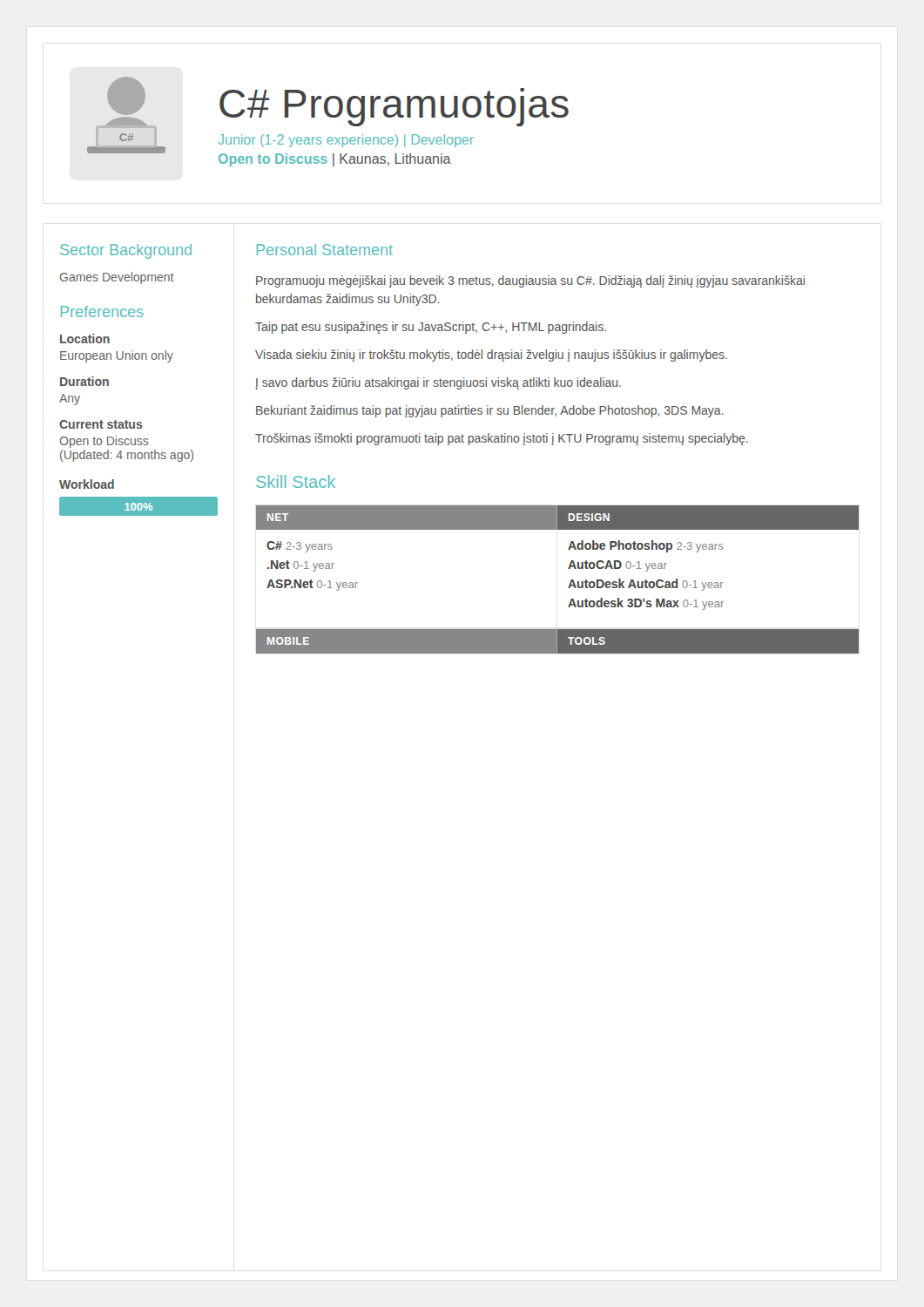Find "C# Programuotojas" on this page
Screen dimensions: 1307x924
coord(549,103)
